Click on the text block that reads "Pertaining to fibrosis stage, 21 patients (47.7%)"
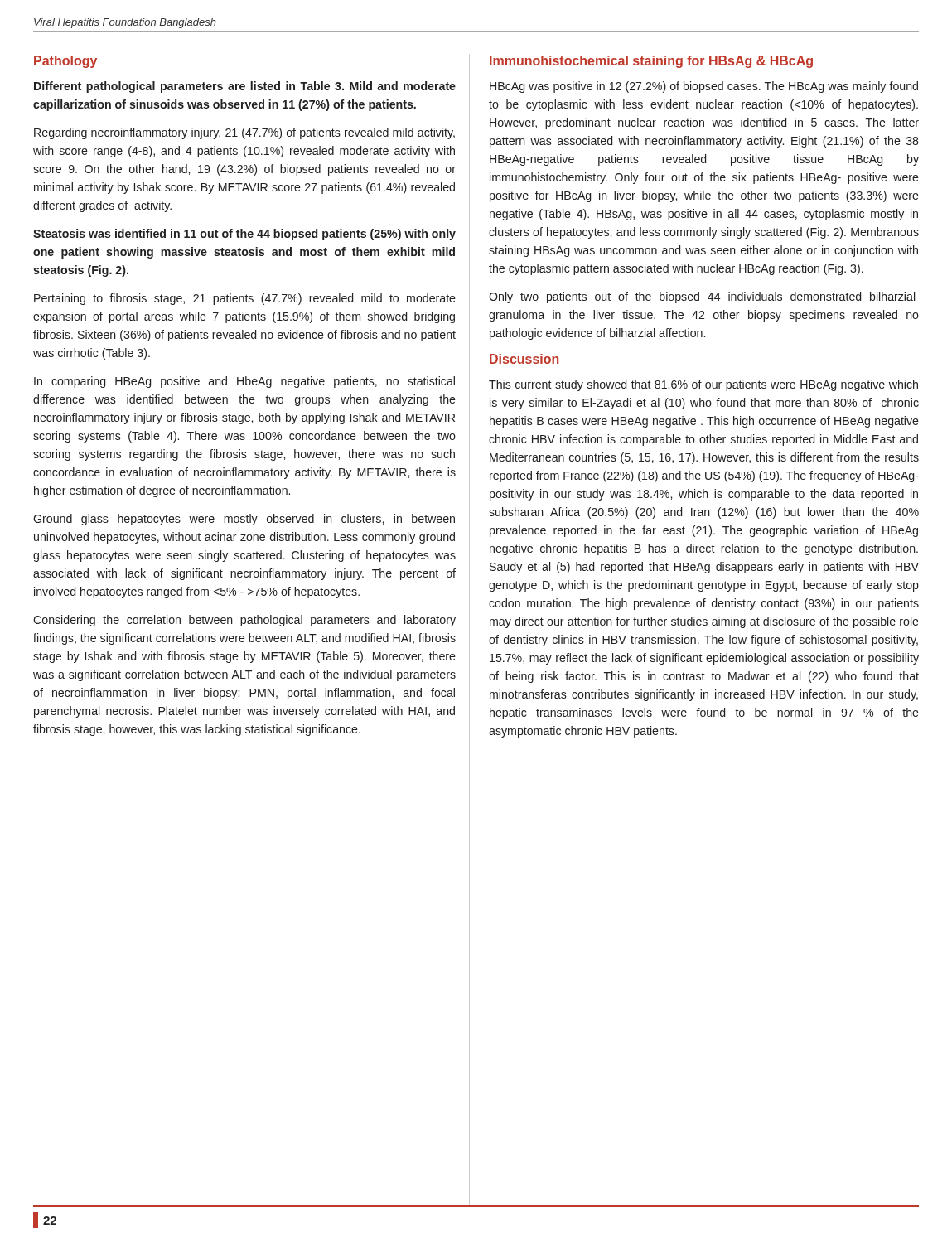Screen dimensions: 1243x952 pyautogui.click(x=244, y=326)
